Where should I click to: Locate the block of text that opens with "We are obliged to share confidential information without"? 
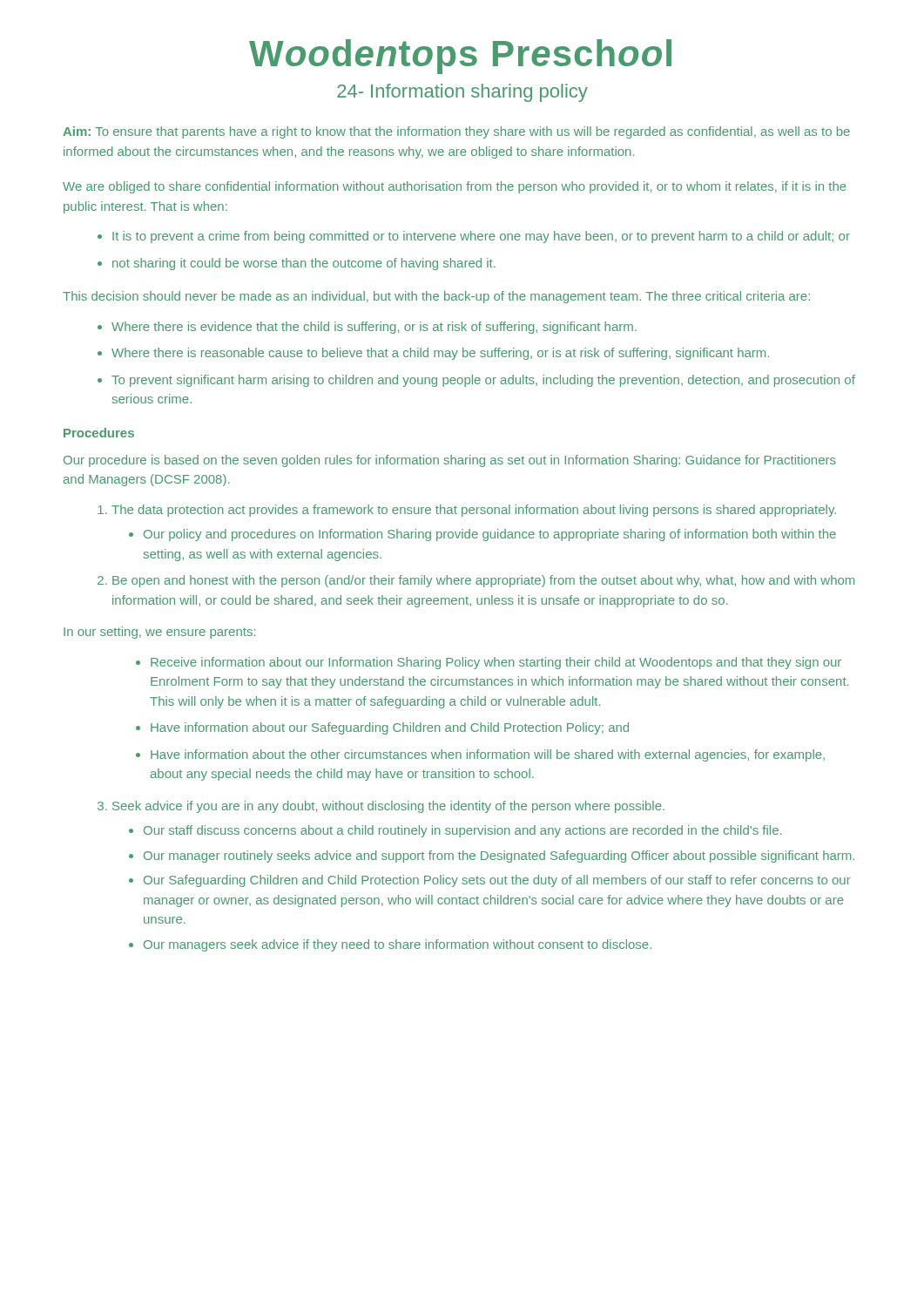[455, 196]
